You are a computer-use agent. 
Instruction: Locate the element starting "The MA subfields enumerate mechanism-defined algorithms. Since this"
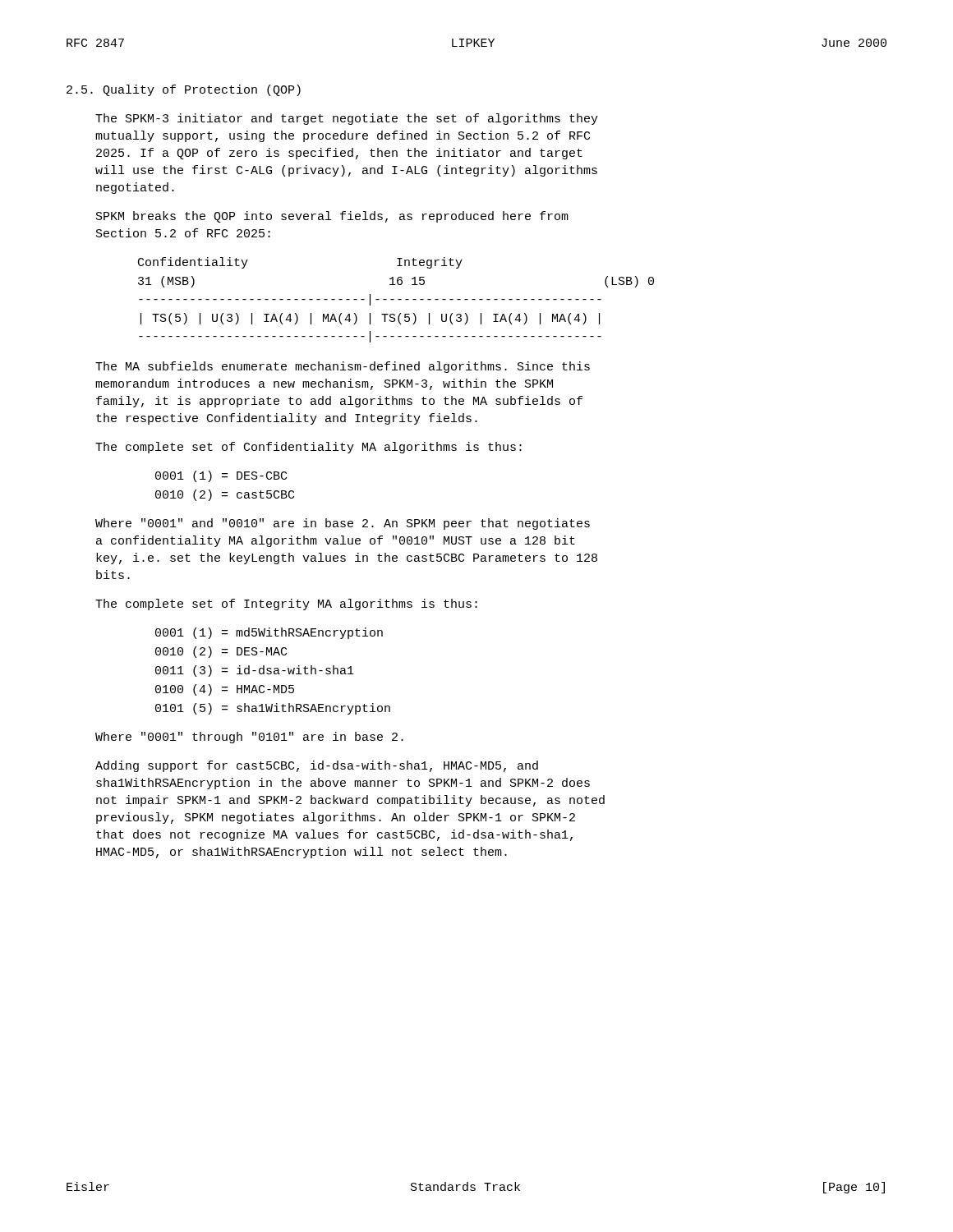click(x=343, y=393)
